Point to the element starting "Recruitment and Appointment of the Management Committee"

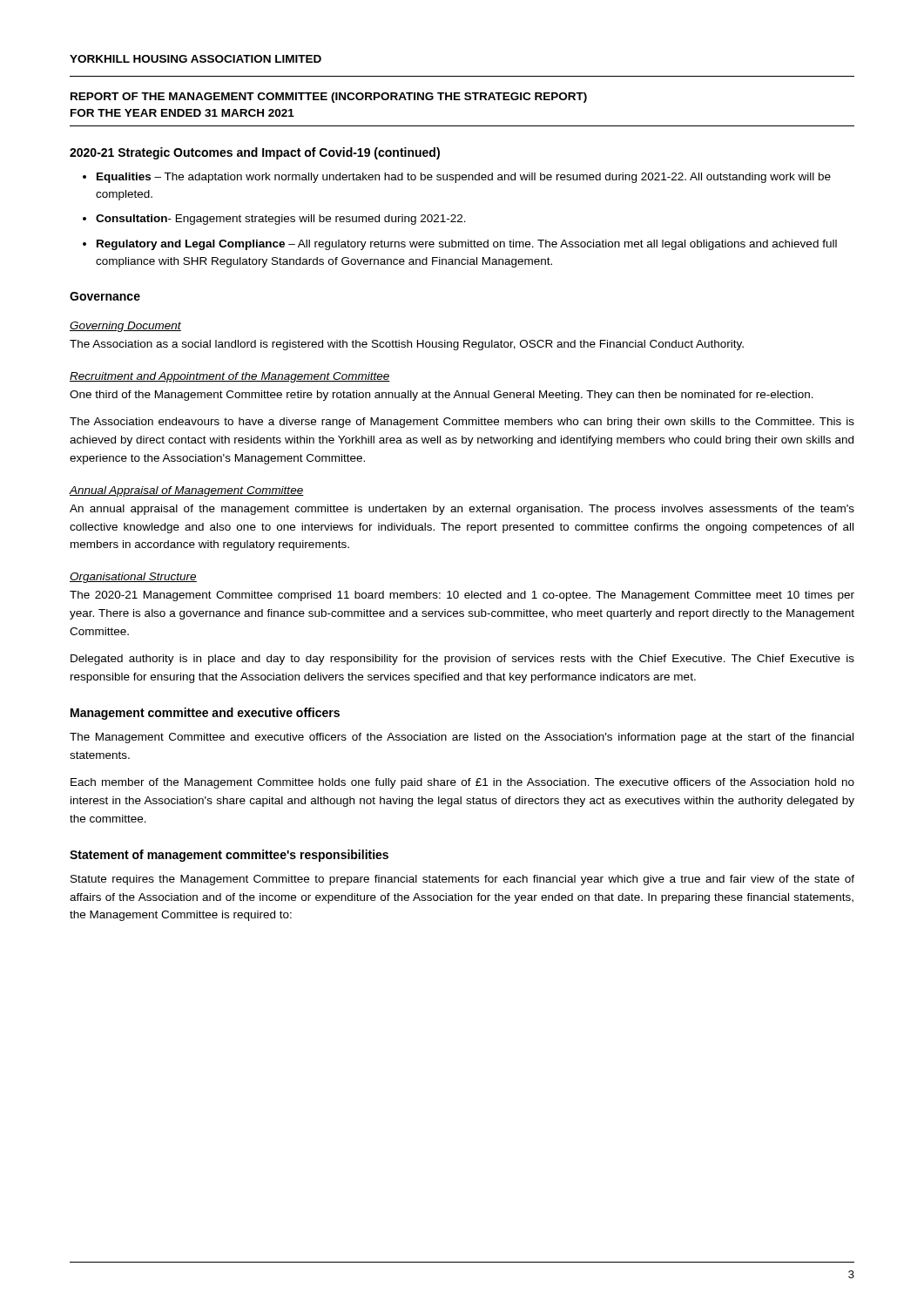click(x=230, y=377)
